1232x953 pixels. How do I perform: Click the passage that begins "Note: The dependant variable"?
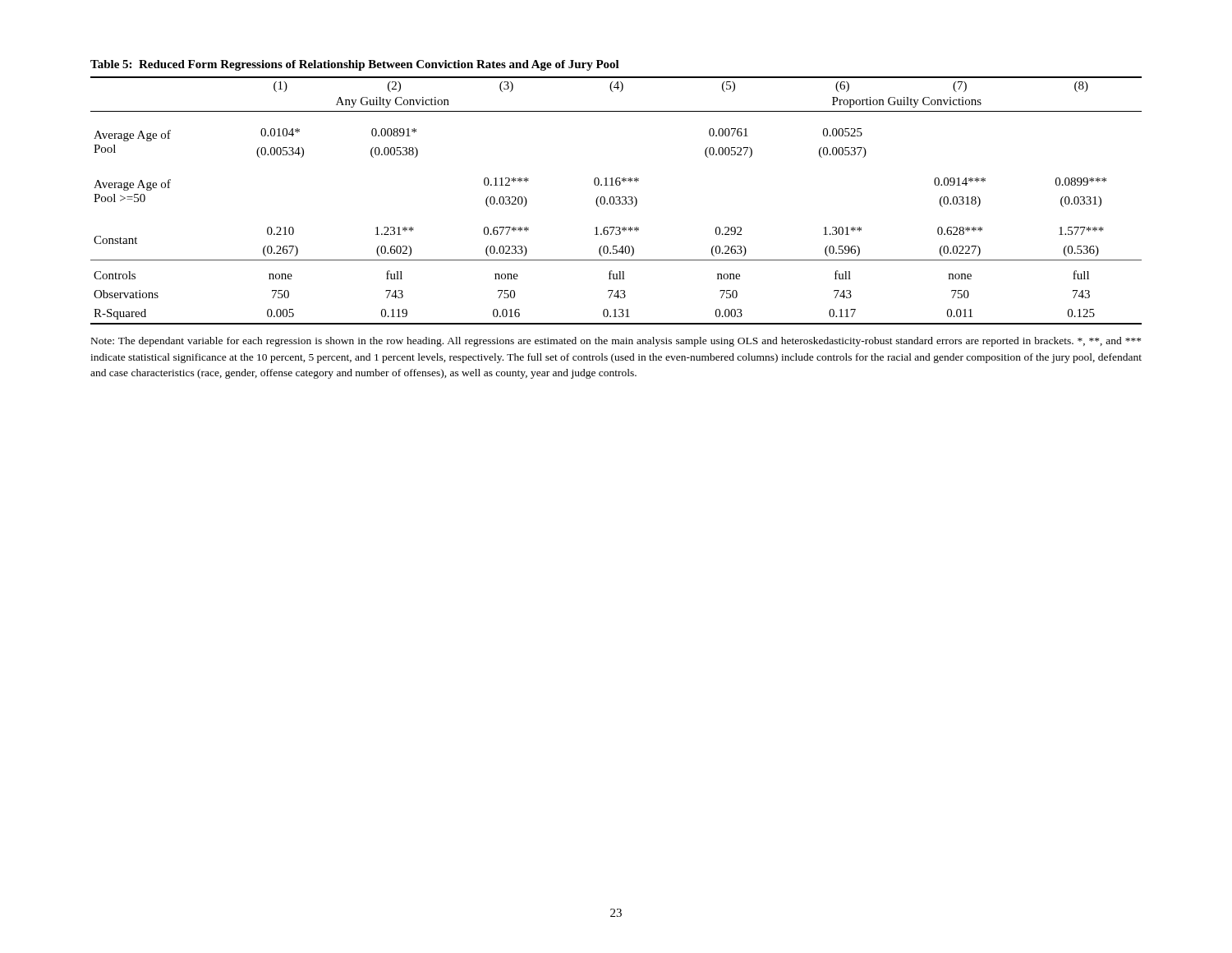tap(616, 357)
